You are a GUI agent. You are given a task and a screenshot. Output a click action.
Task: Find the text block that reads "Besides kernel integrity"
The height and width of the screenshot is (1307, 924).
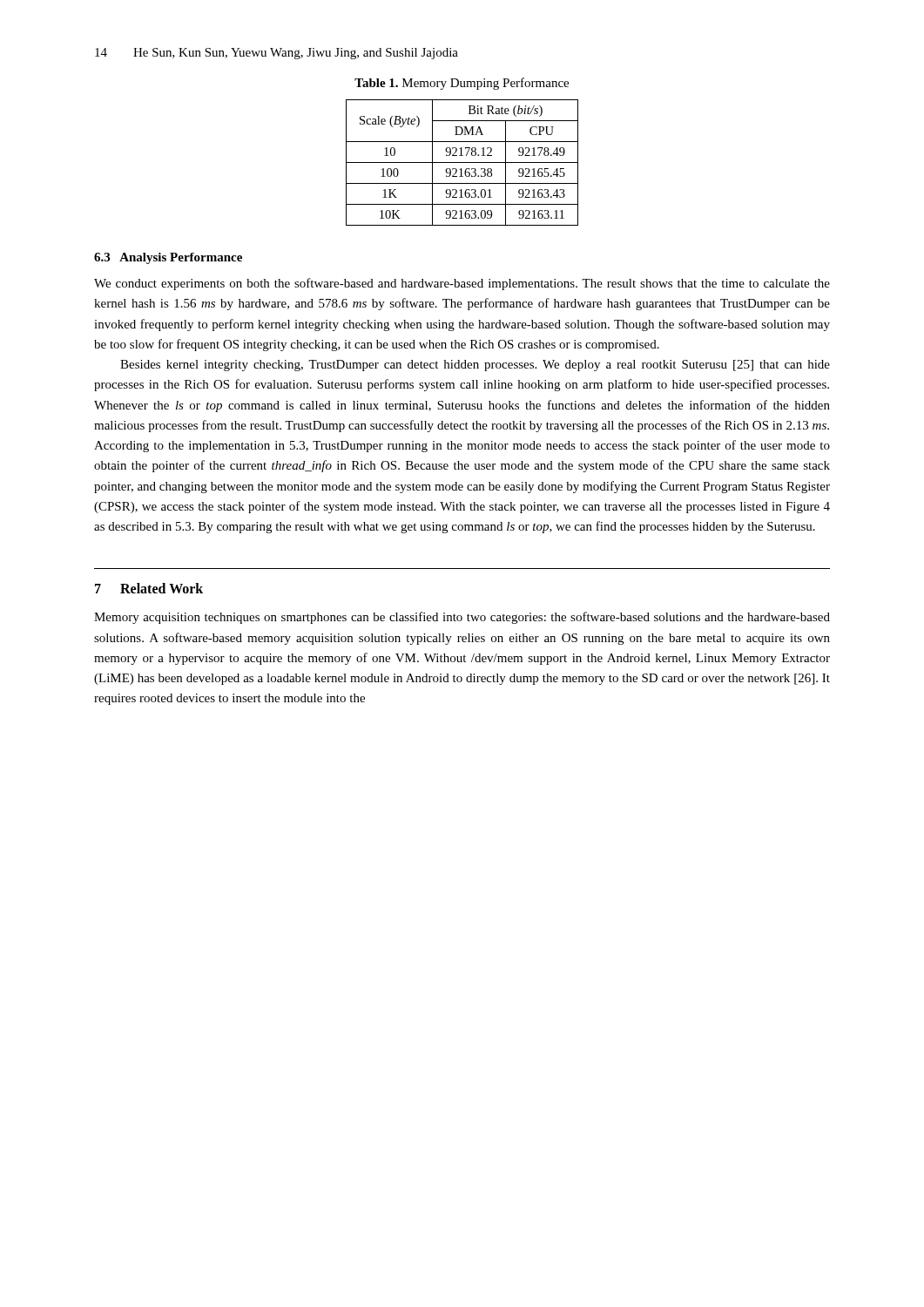pyautogui.click(x=462, y=445)
